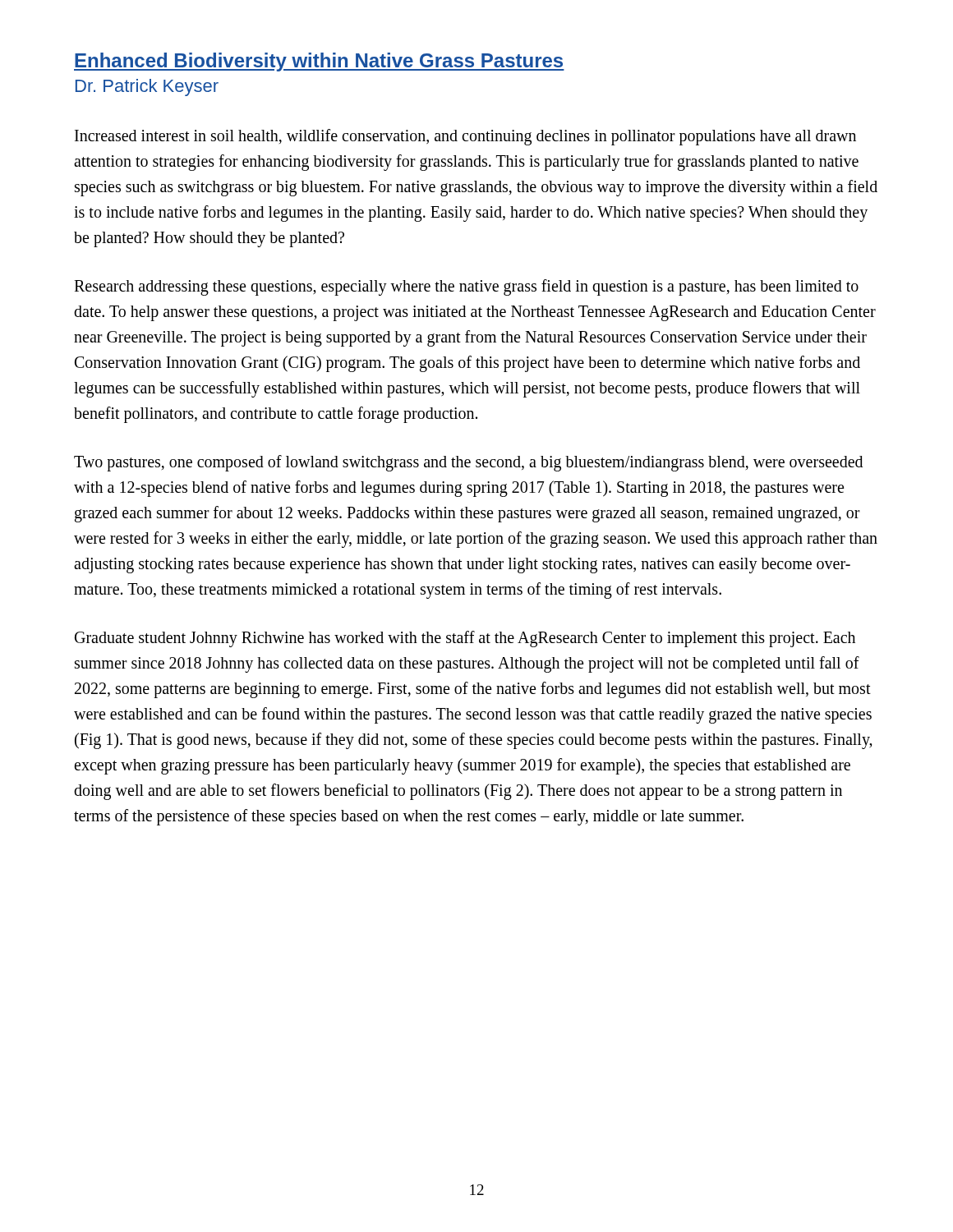Point to the block beginning "Two pastures, one composed"

click(476, 525)
